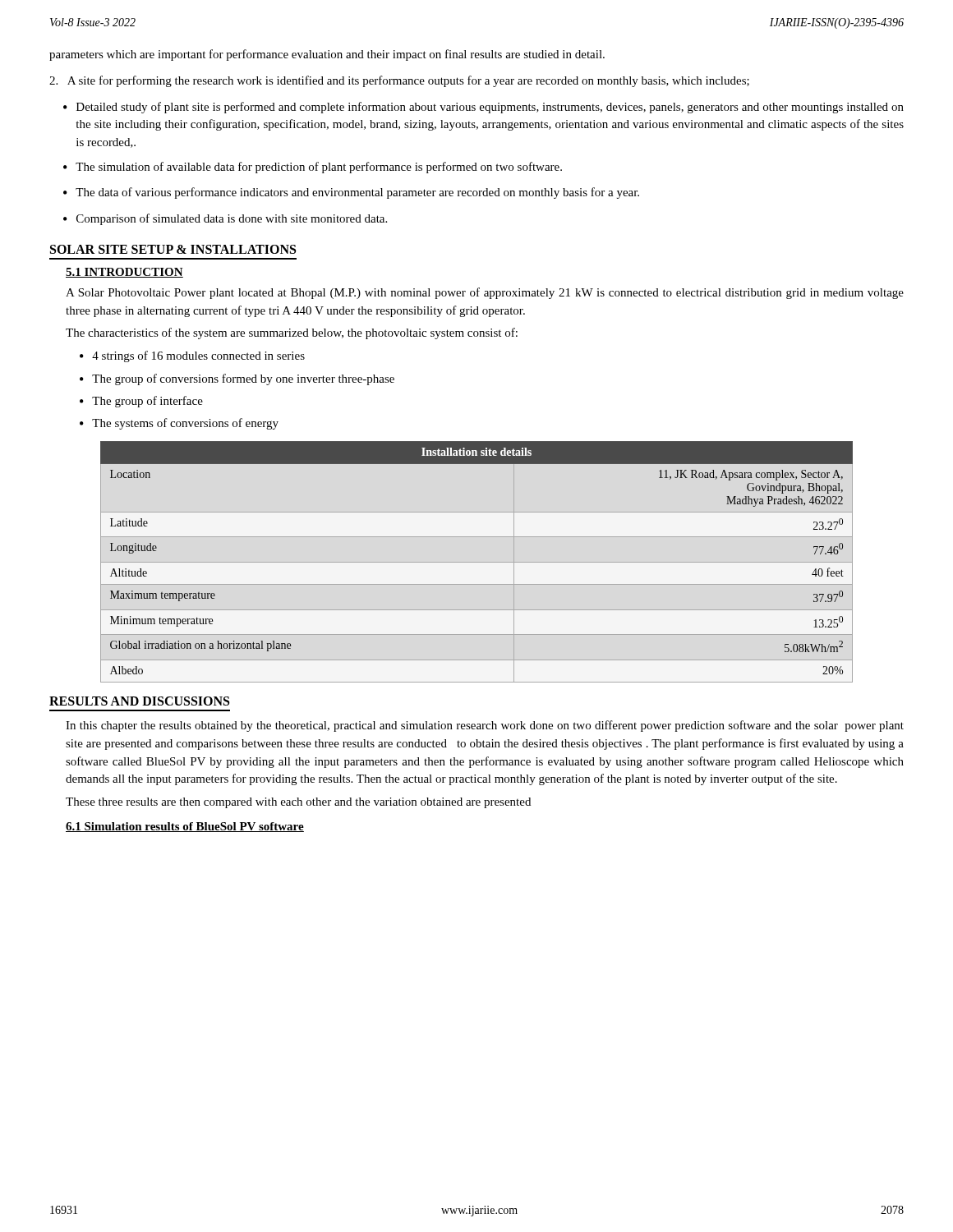Find the region starting "SOLAR SITE SETUP & INSTALLATIONS"

(x=173, y=250)
